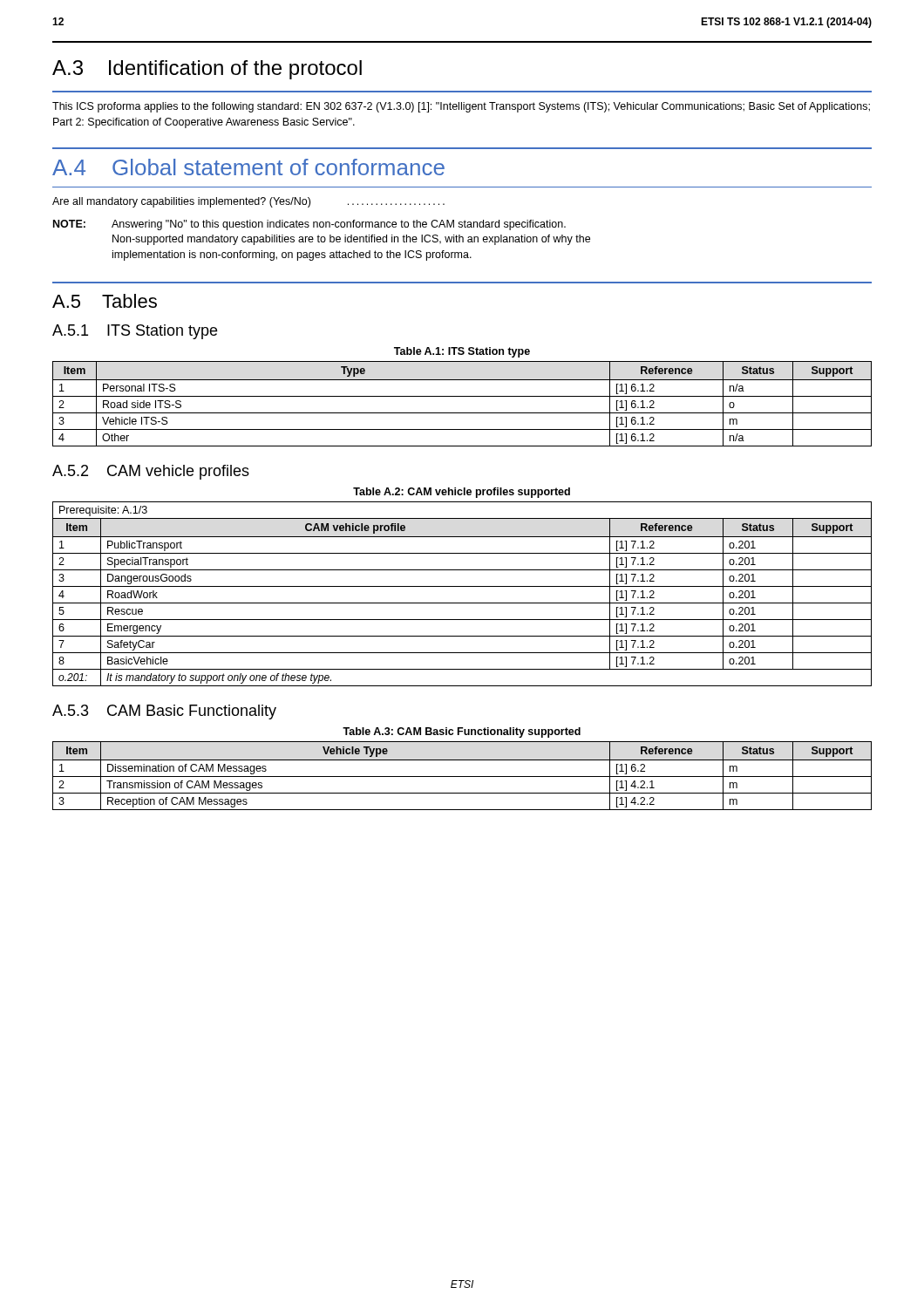Screen dimensions: 1308x924
Task: Point to the text block starting "Table A.3: CAM Basic Functionality supported"
Action: coord(462,732)
